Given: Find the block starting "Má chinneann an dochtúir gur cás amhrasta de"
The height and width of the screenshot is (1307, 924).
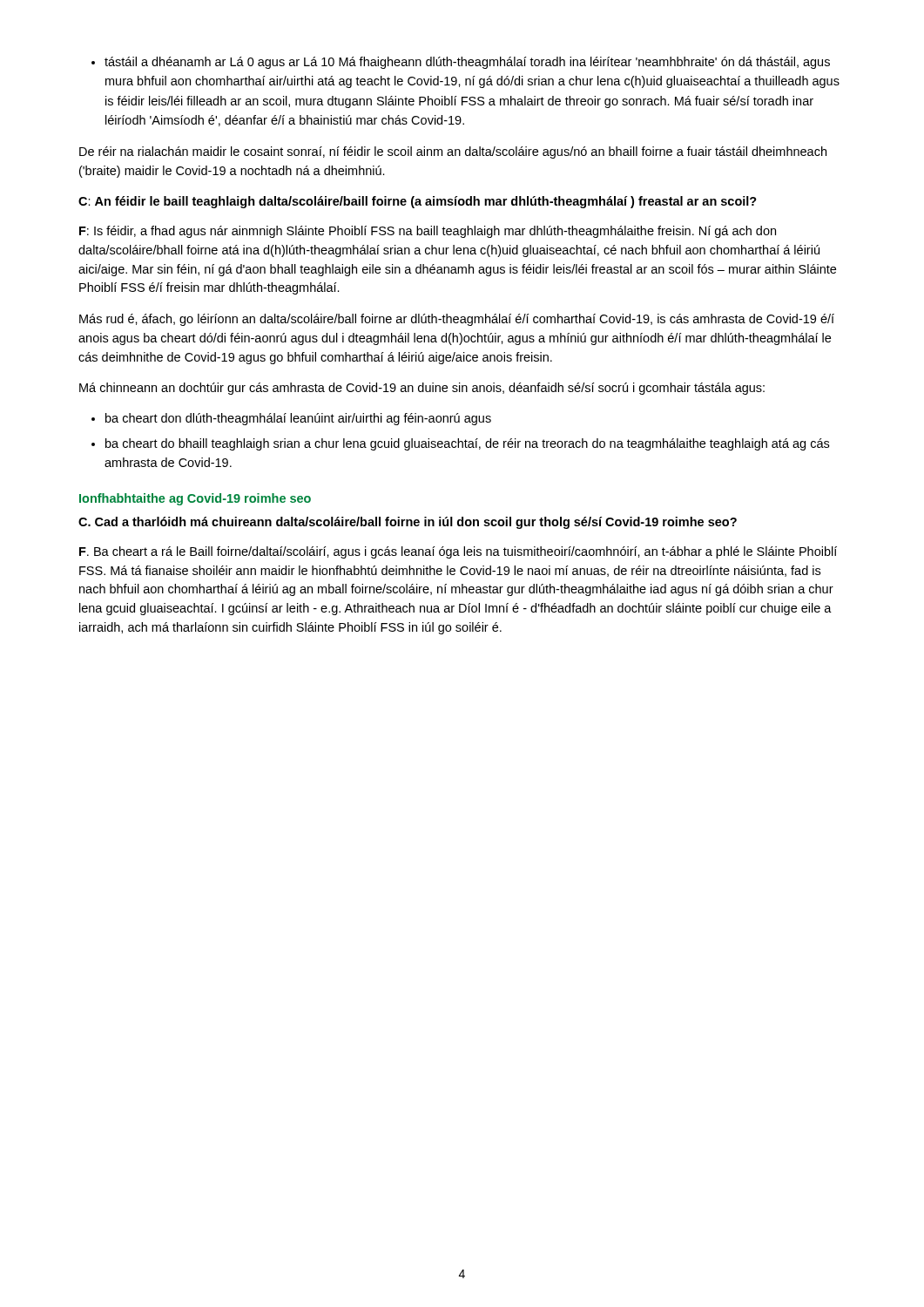Looking at the screenshot, I should click(462, 389).
